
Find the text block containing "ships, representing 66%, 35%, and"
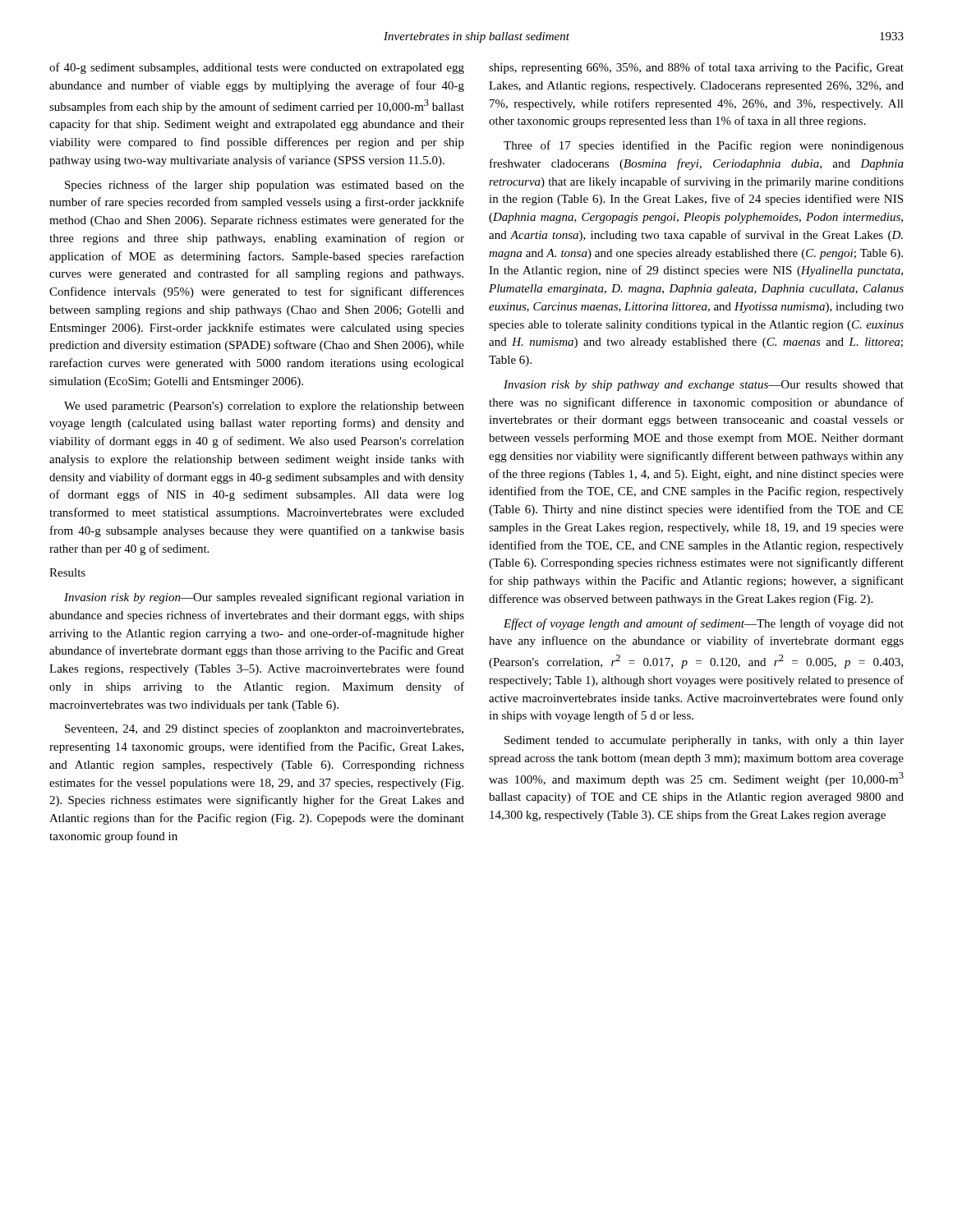(x=696, y=95)
